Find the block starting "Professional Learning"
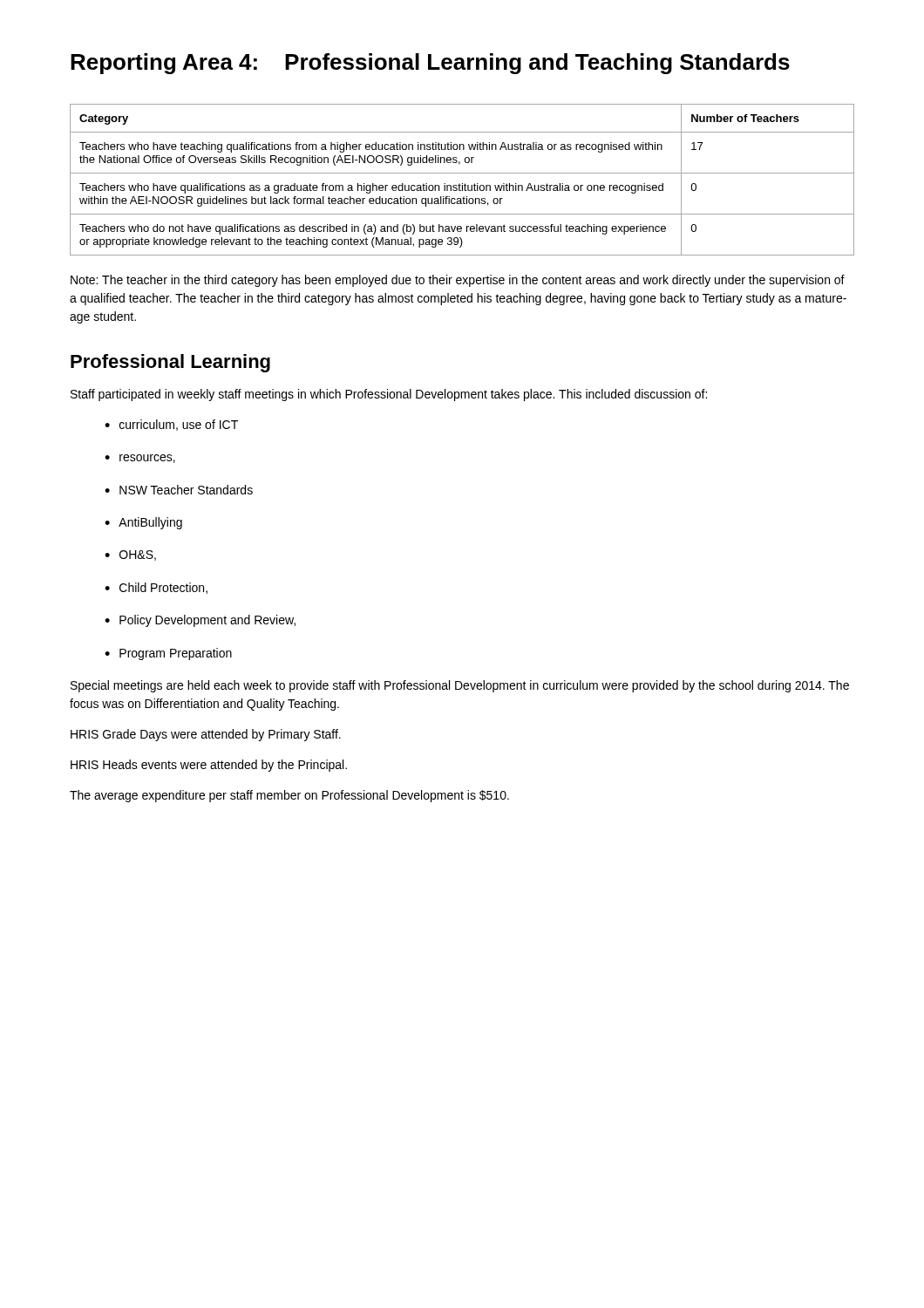The image size is (924, 1308). [170, 361]
